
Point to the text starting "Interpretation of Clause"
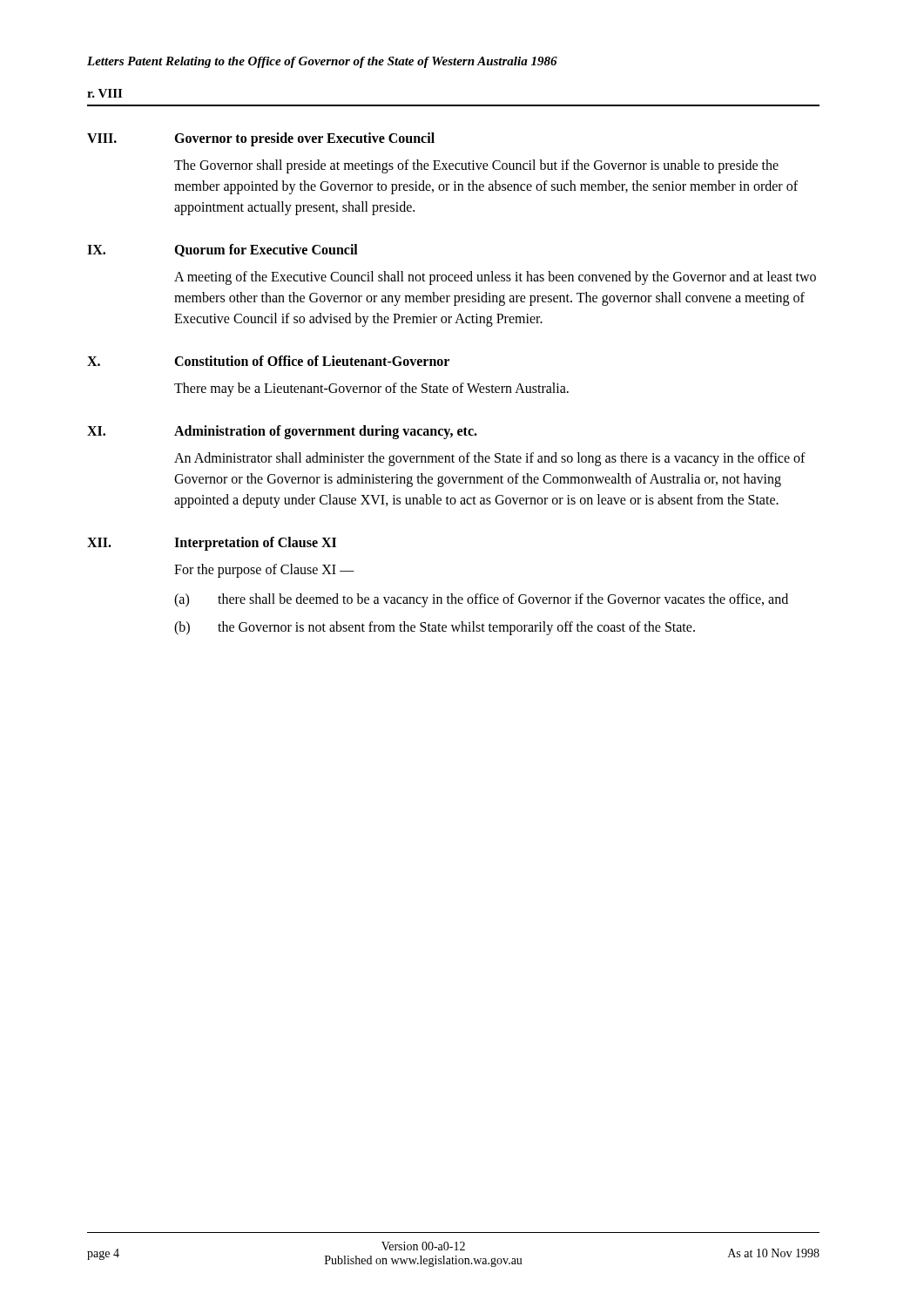[256, 542]
